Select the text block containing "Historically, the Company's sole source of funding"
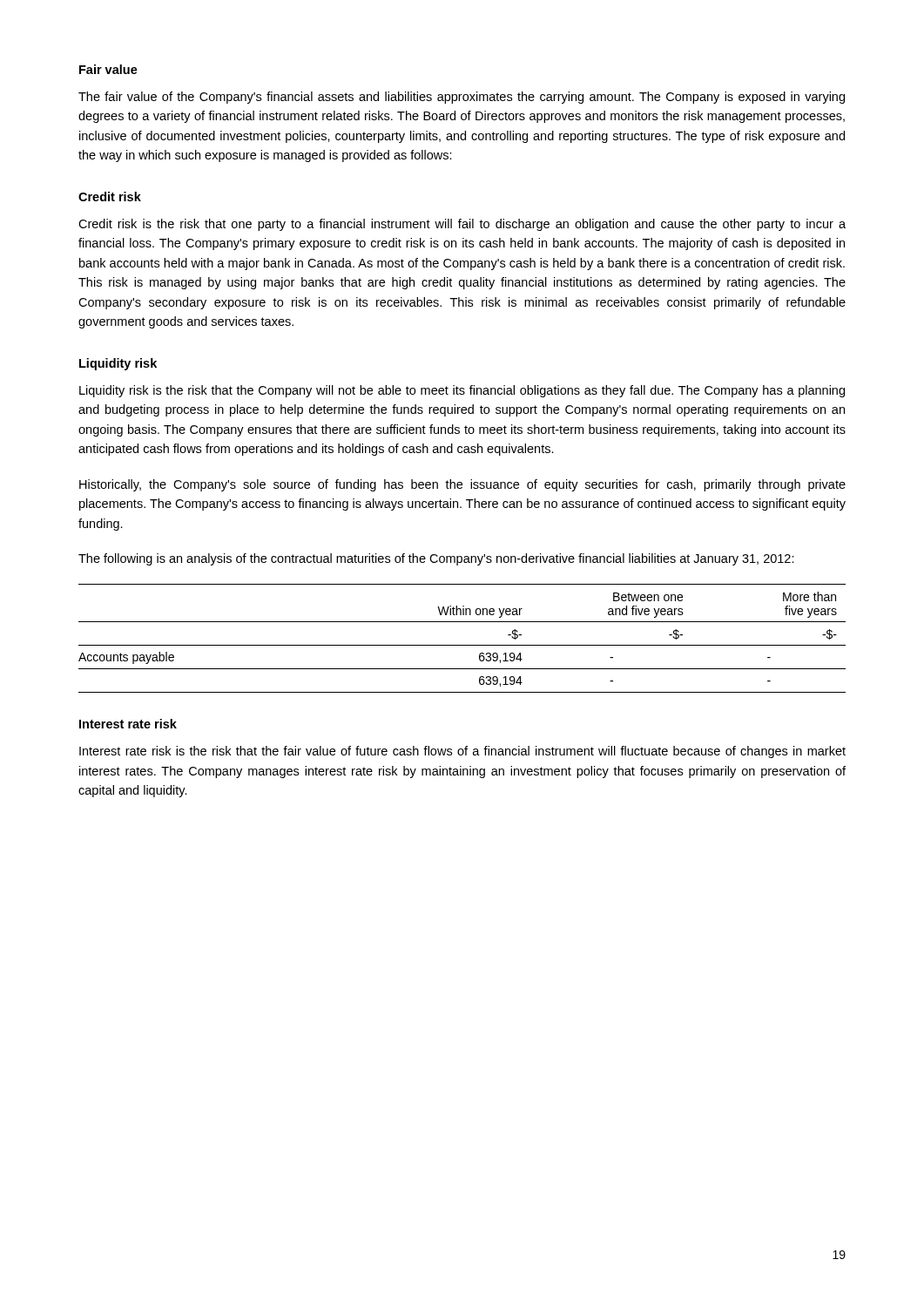Screen dimensions: 1307x924 [x=462, y=504]
